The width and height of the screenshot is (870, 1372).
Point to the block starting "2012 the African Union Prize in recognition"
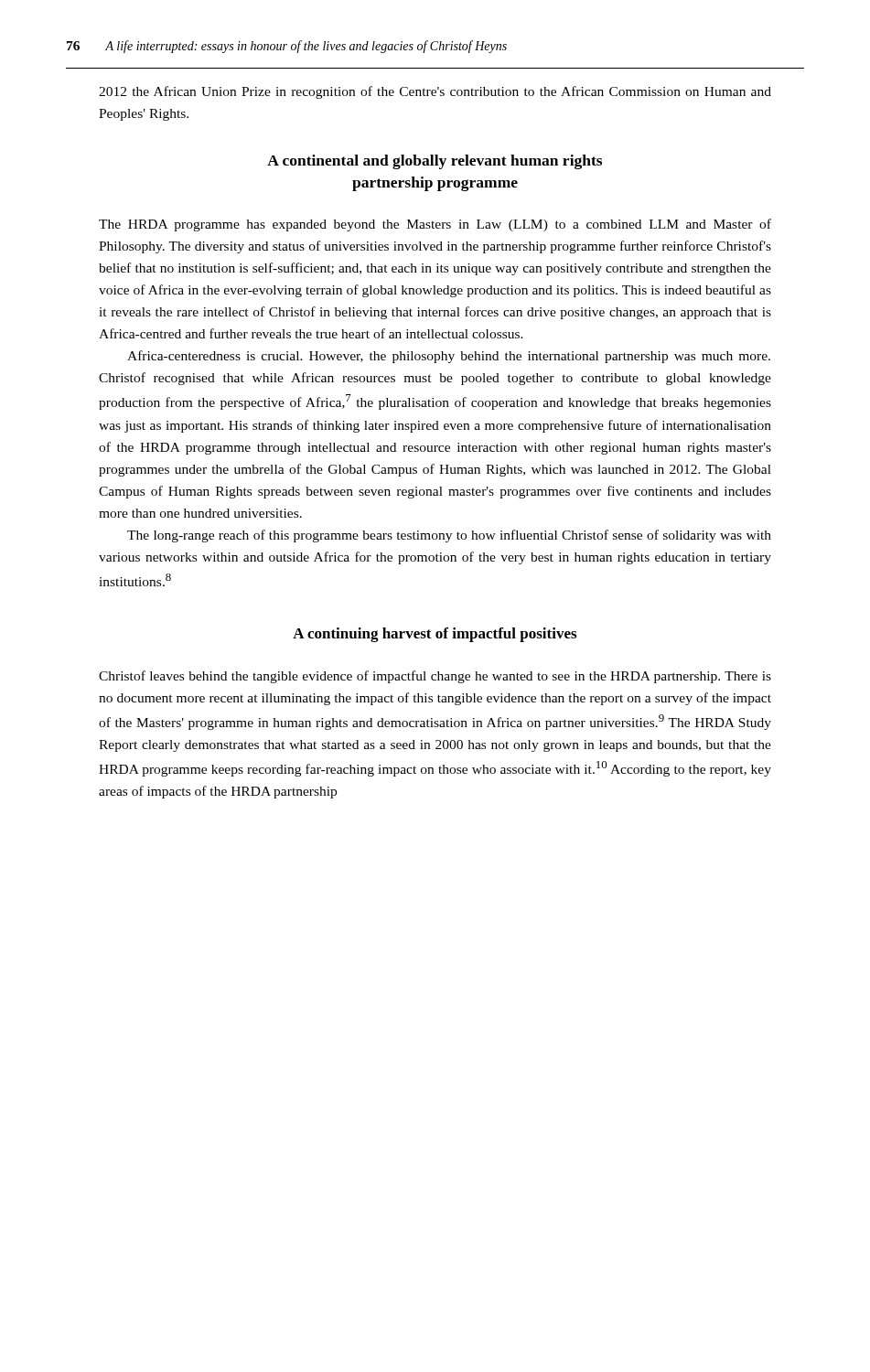(435, 102)
